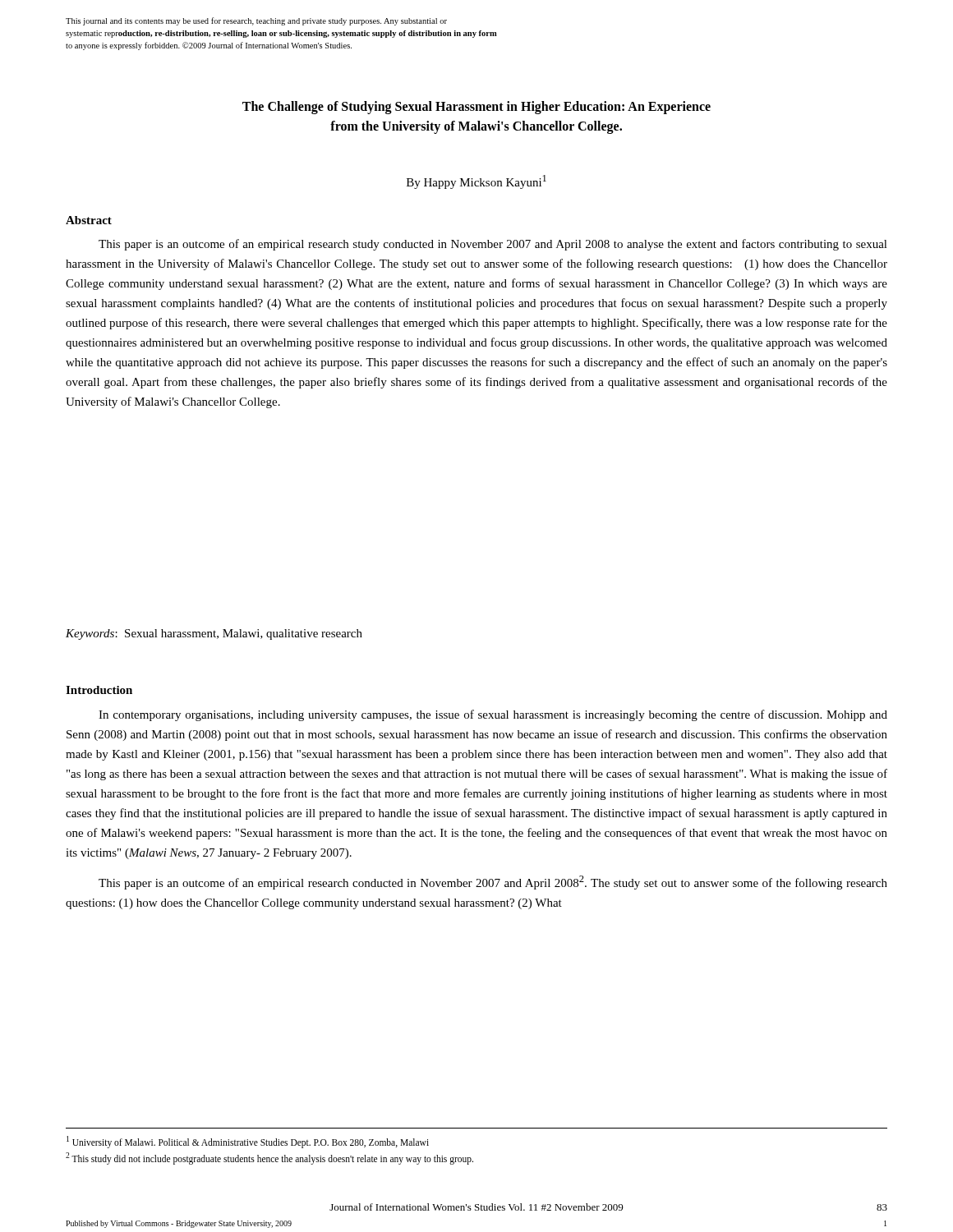This screenshot has width=953, height=1232.
Task: Click on the text block that reads "In contemporary organisations,"
Action: (476, 809)
